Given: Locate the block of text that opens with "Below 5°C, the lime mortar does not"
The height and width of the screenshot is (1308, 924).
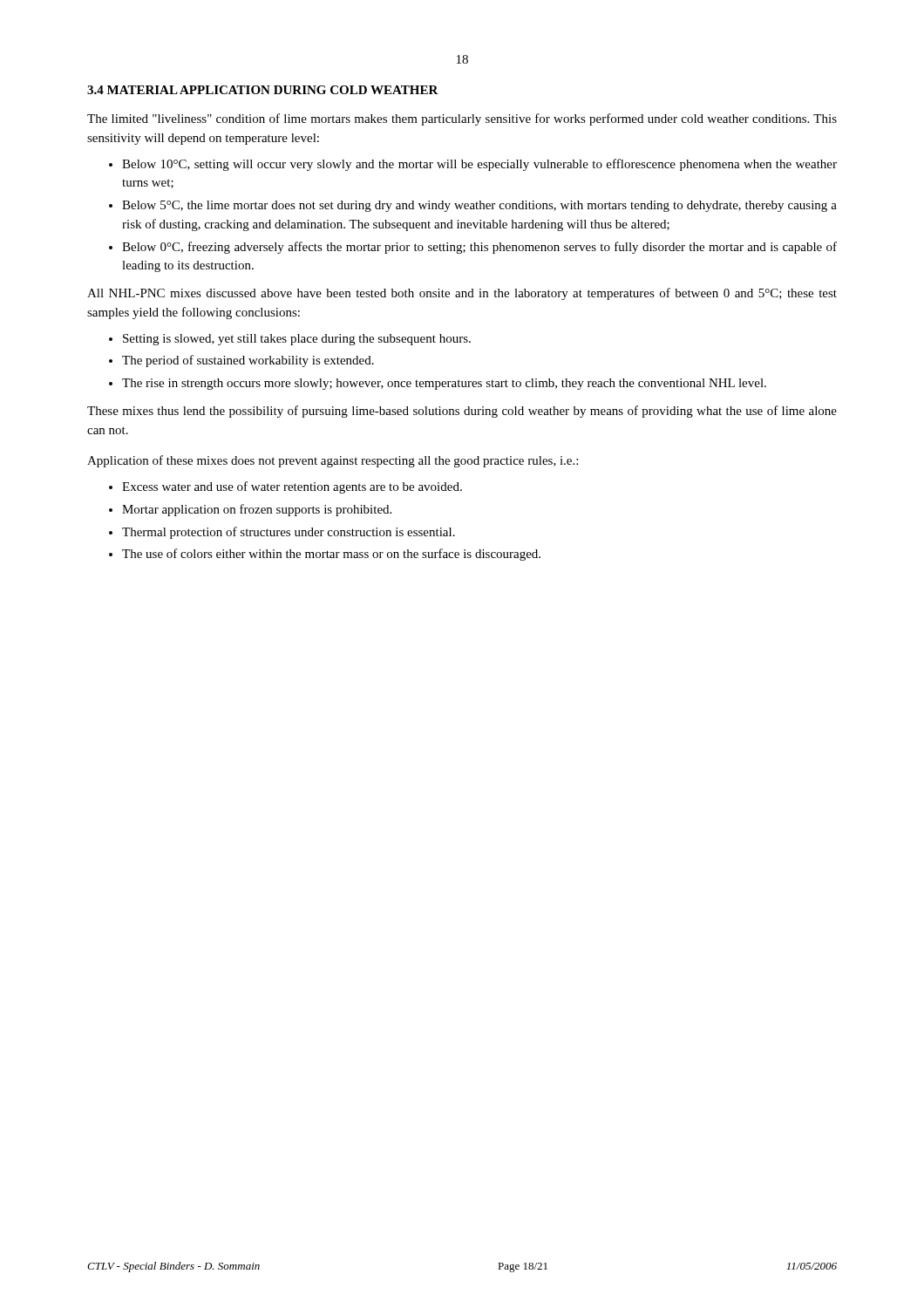Looking at the screenshot, I should (x=479, y=214).
